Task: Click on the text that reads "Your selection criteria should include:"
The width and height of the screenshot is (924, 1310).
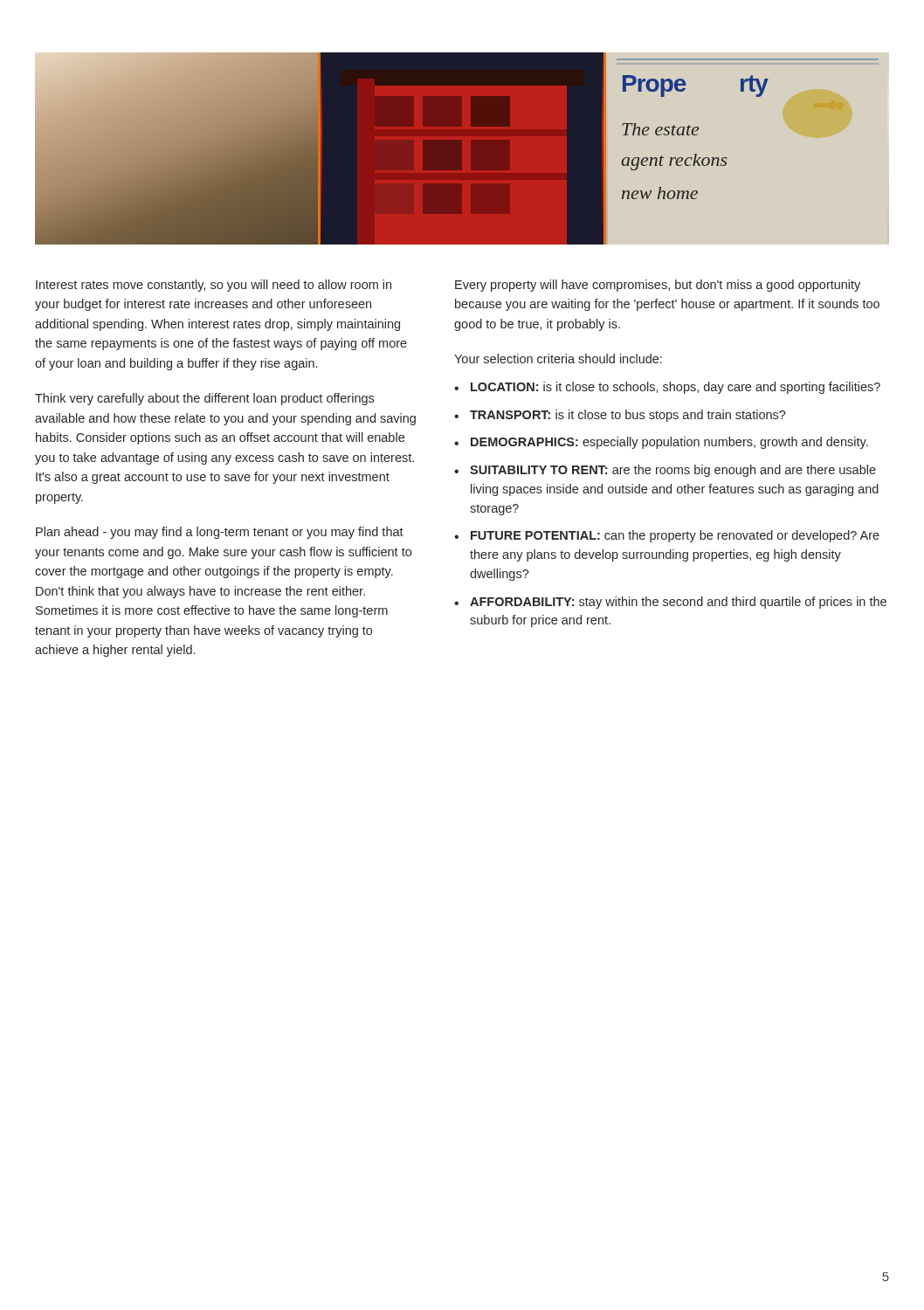Action: (558, 359)
